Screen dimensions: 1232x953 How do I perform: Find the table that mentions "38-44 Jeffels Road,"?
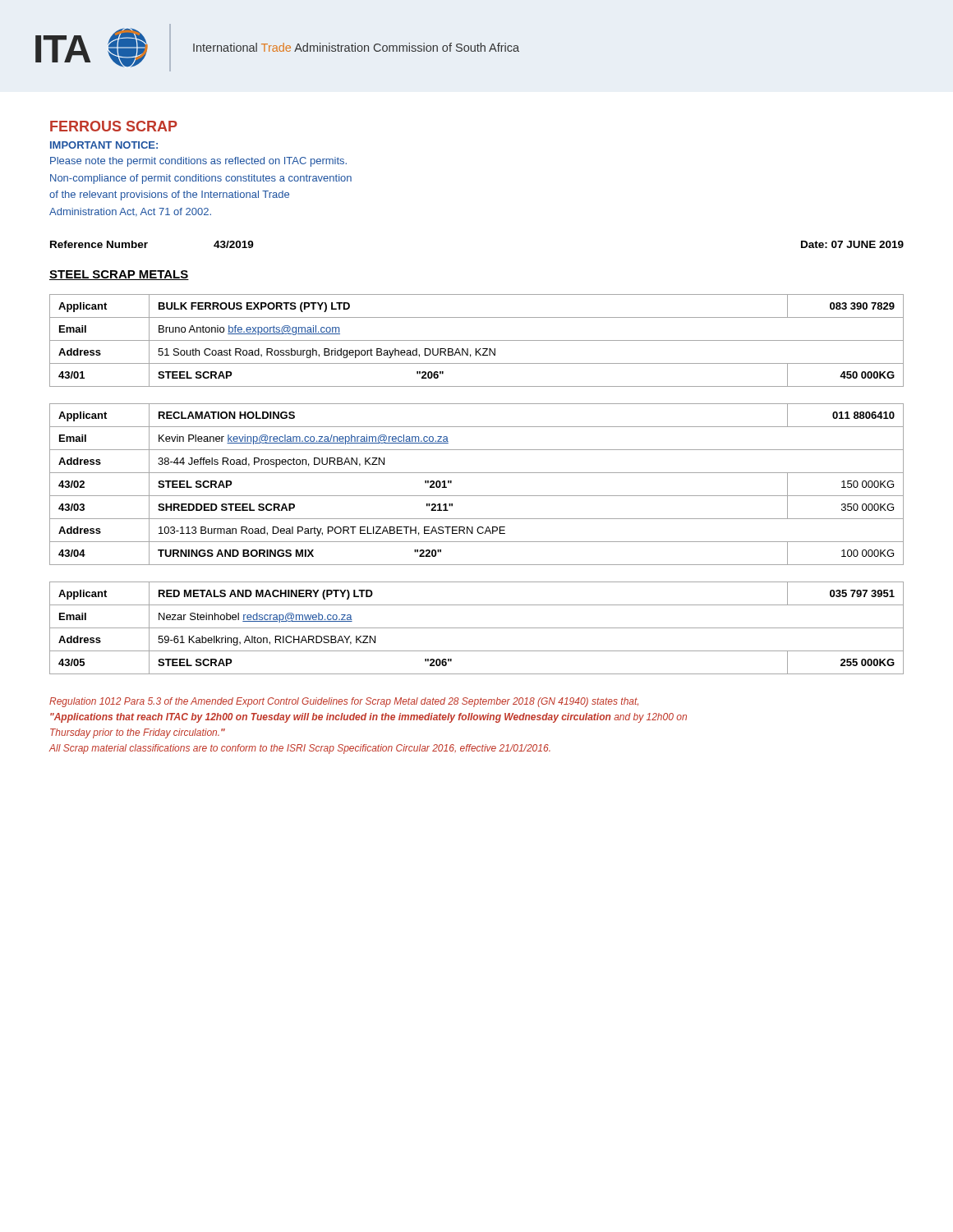[x=476, y=484]
